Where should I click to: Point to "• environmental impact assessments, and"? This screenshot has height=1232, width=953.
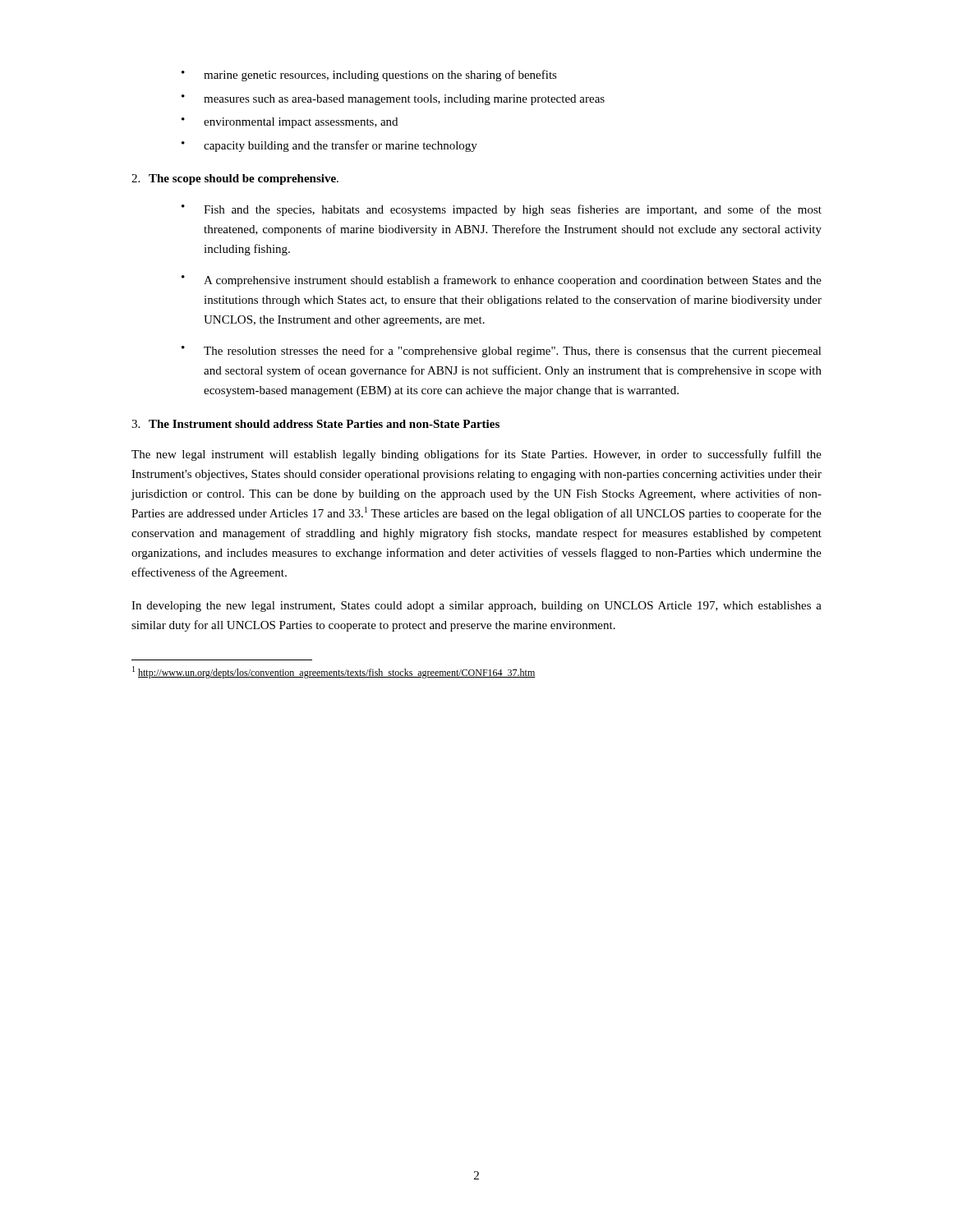coord(290,123)
